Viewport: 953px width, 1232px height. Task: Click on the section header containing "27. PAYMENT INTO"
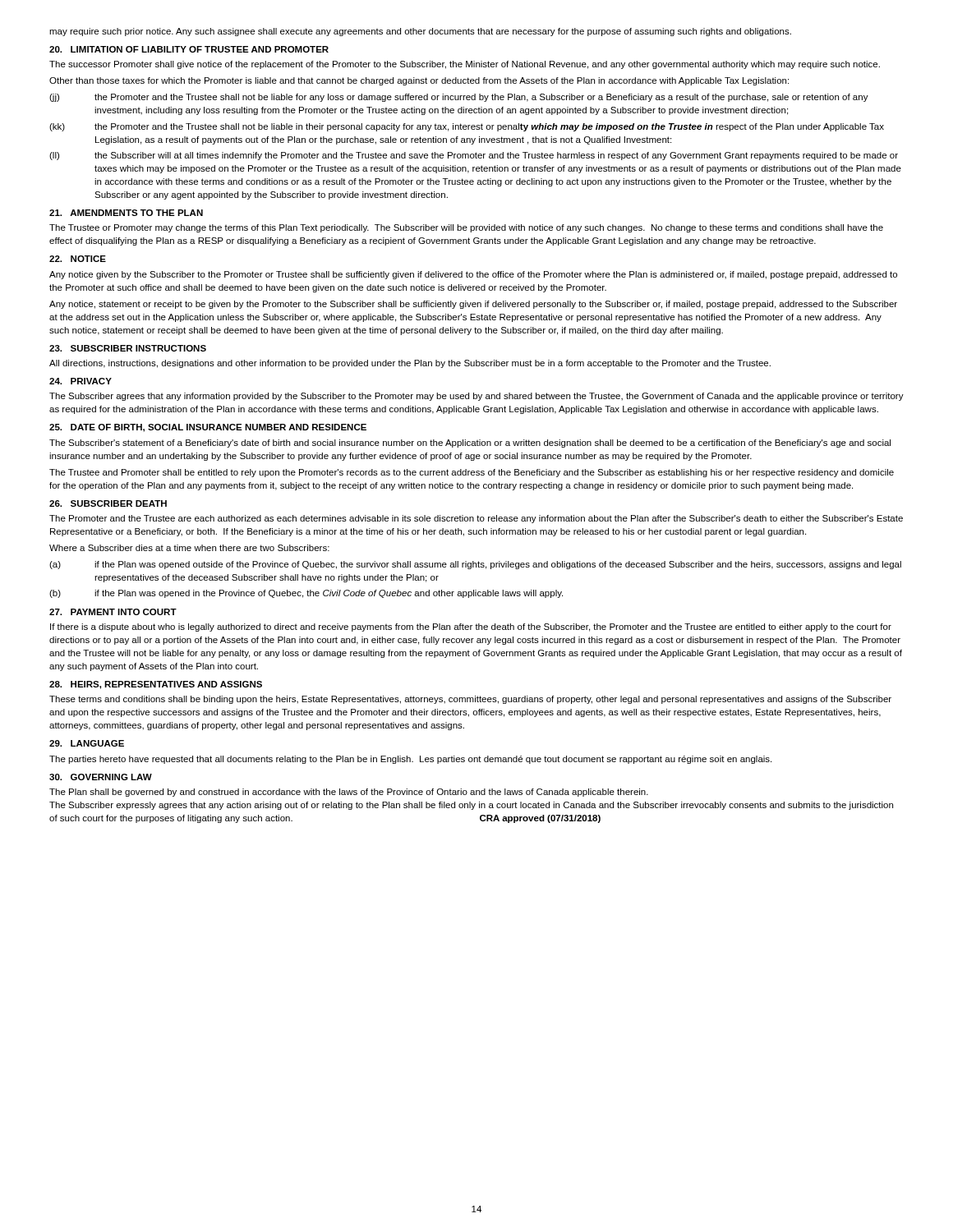click(113, 612)
